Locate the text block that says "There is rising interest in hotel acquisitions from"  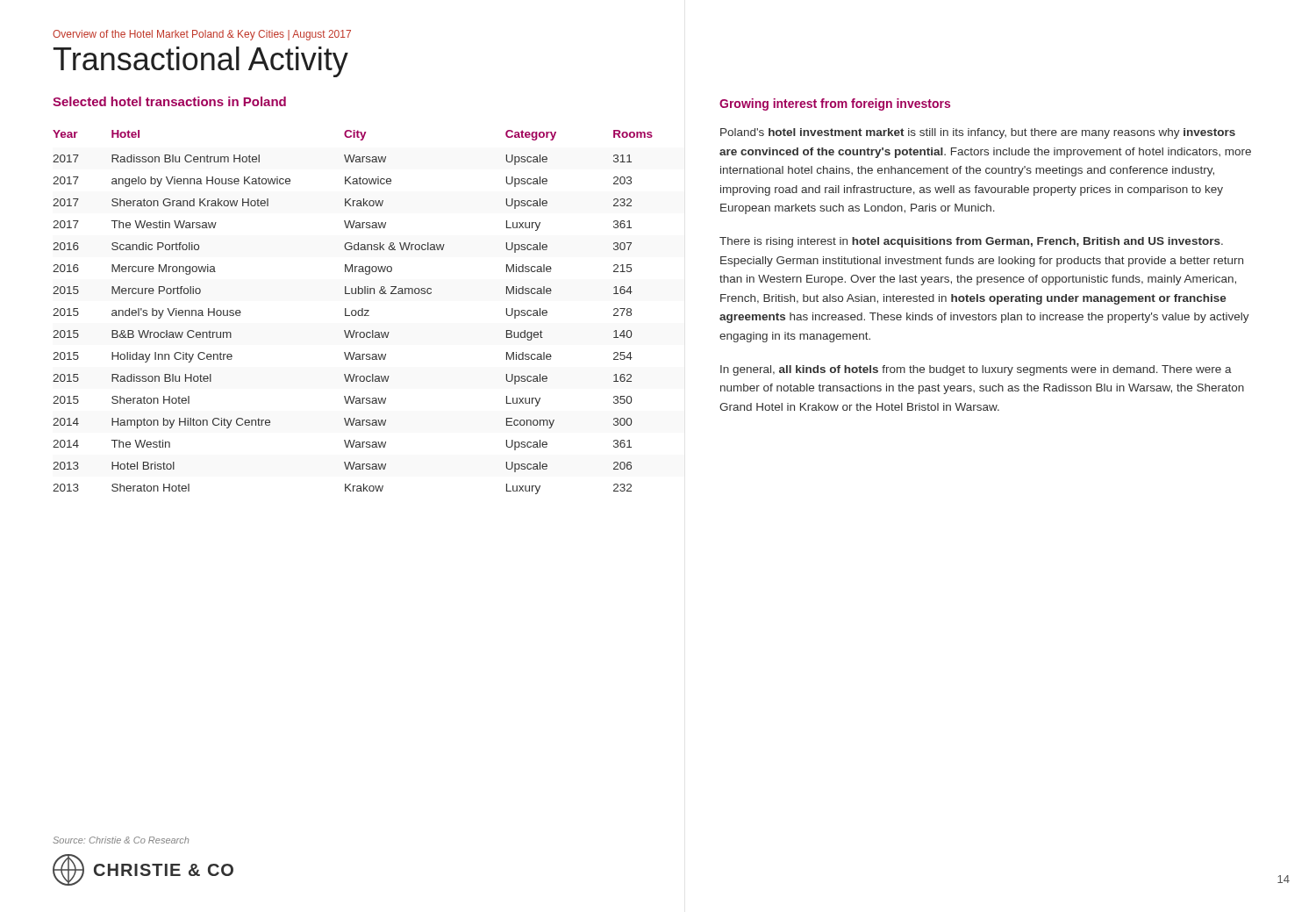[x=987, y=289]
